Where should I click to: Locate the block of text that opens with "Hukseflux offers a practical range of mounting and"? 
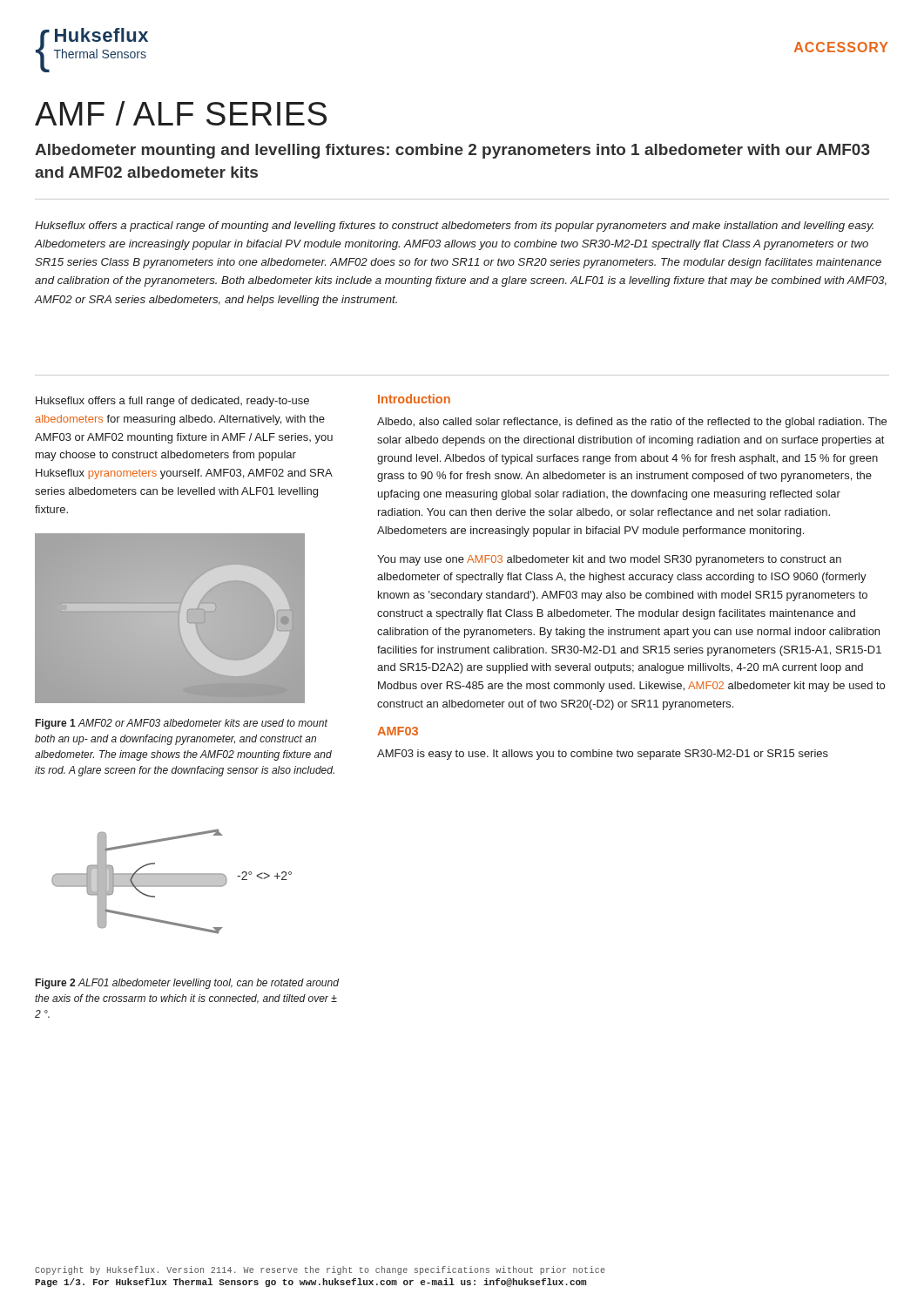(x=461, y=262)
